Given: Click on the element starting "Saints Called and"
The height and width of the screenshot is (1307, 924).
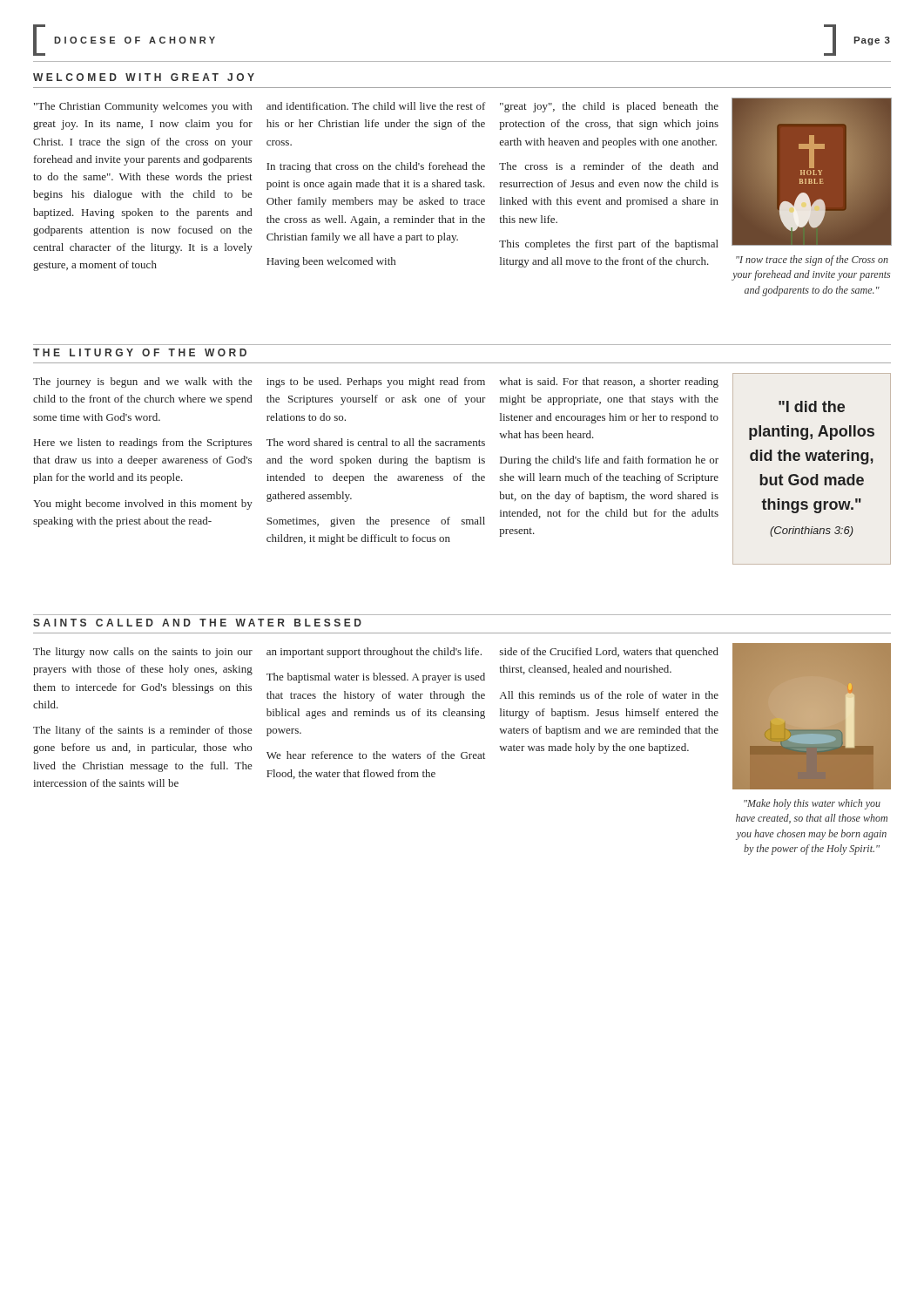Looking at the screenshot, I should (x=462, y=625).
